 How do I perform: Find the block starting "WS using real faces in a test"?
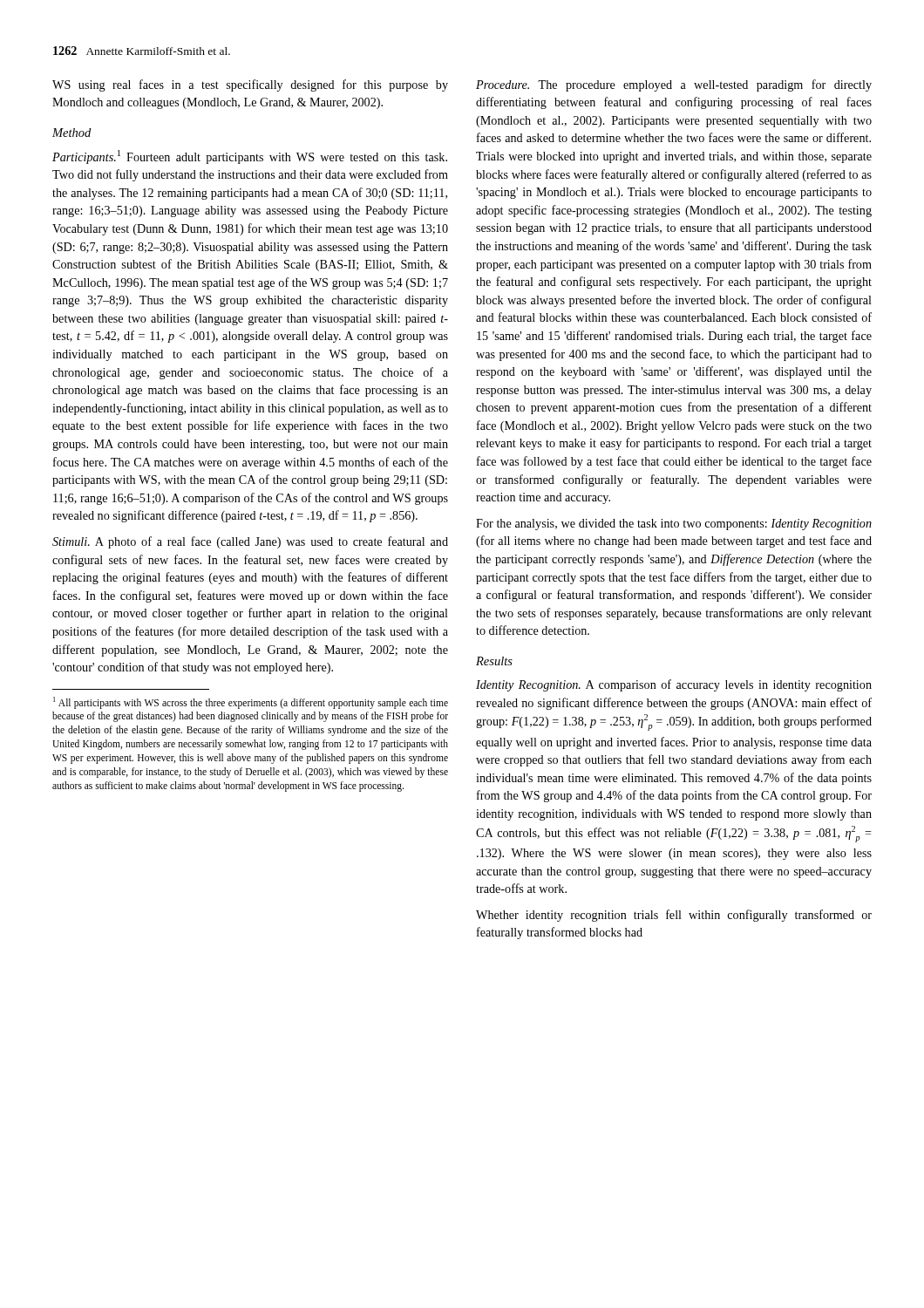pyautogui.click(x=250, y=93)
